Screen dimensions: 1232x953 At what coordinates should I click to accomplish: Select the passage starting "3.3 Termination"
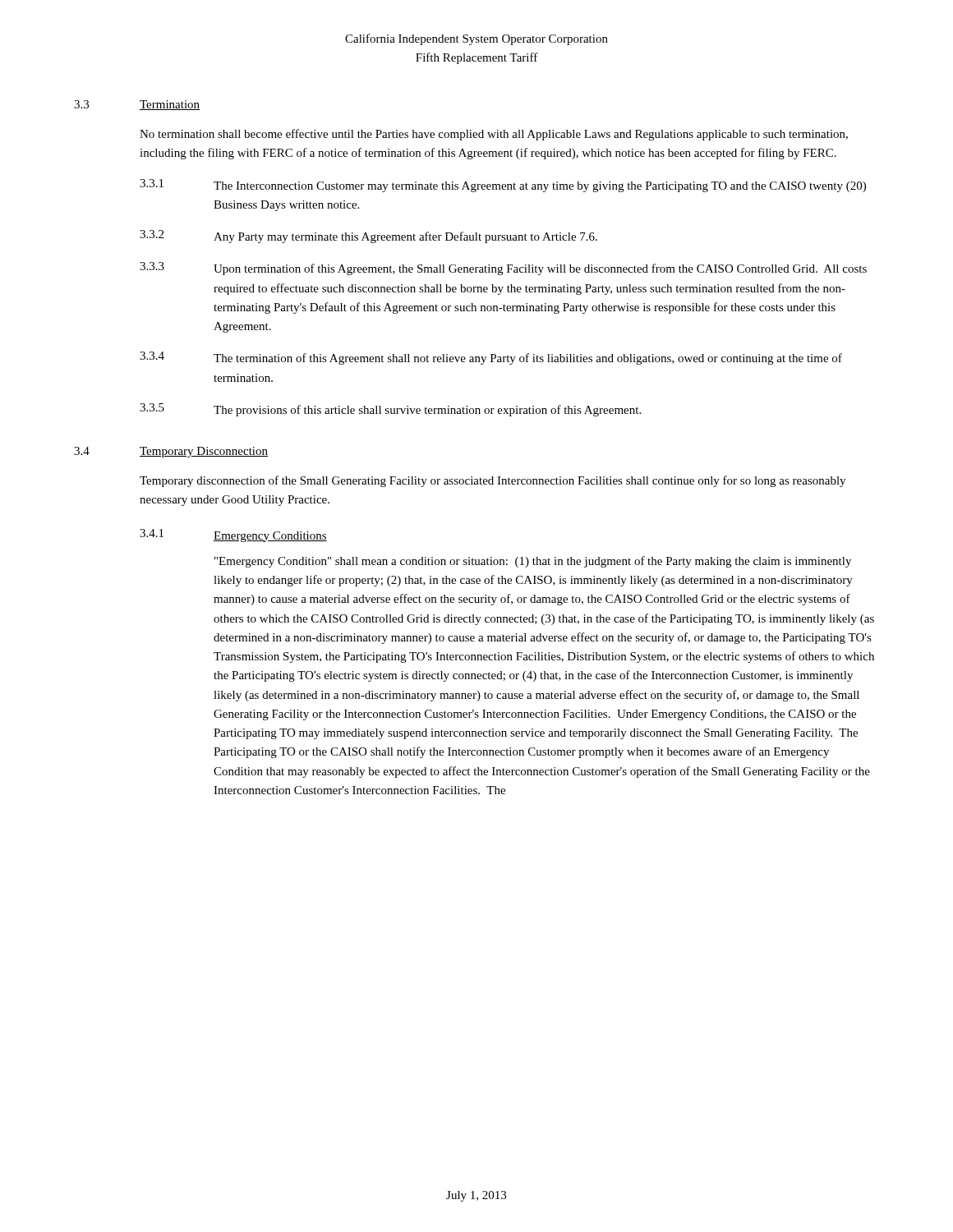pyautogui.click(x=77, y=104)
